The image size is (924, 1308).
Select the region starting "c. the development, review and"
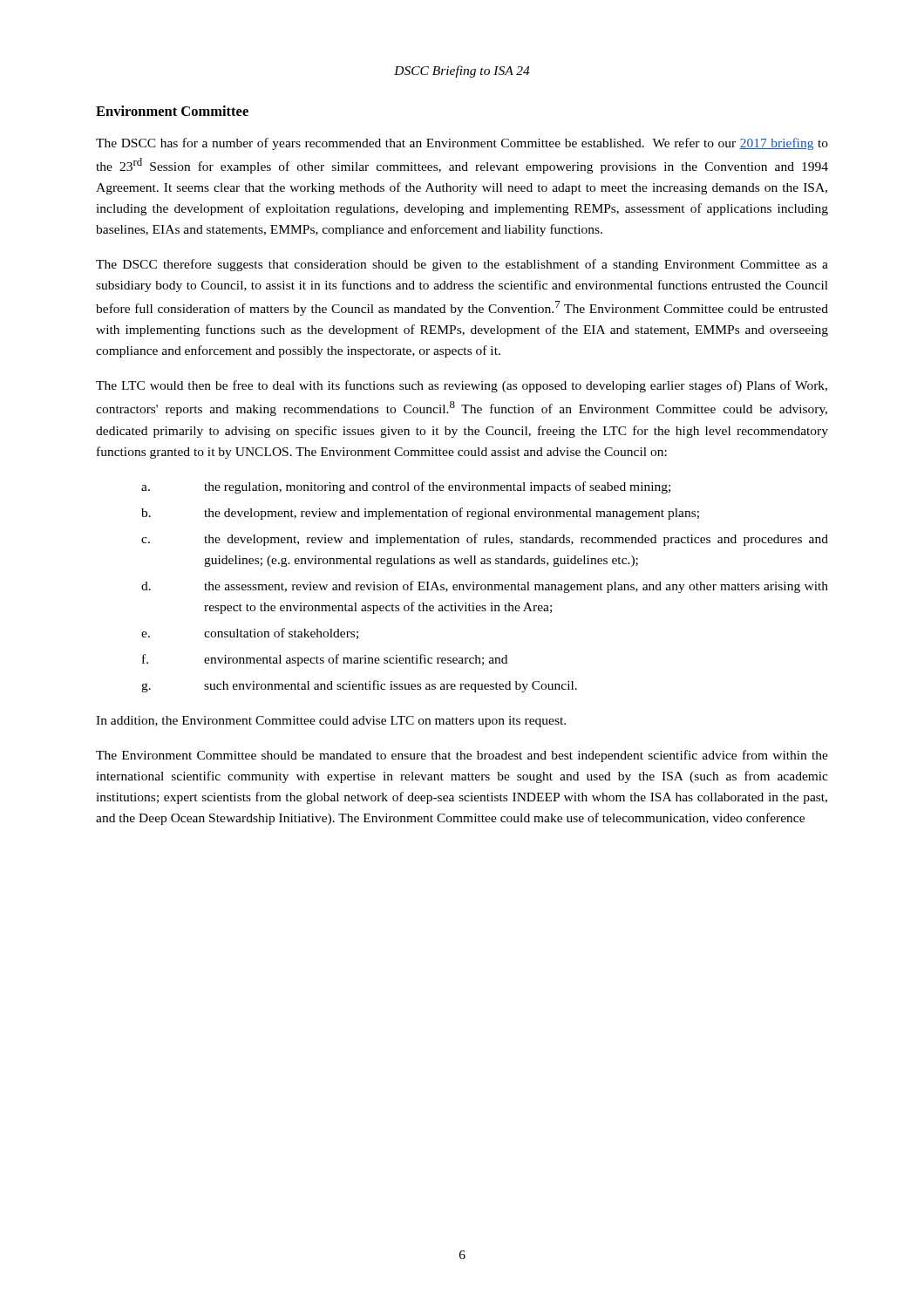[462, 549]
